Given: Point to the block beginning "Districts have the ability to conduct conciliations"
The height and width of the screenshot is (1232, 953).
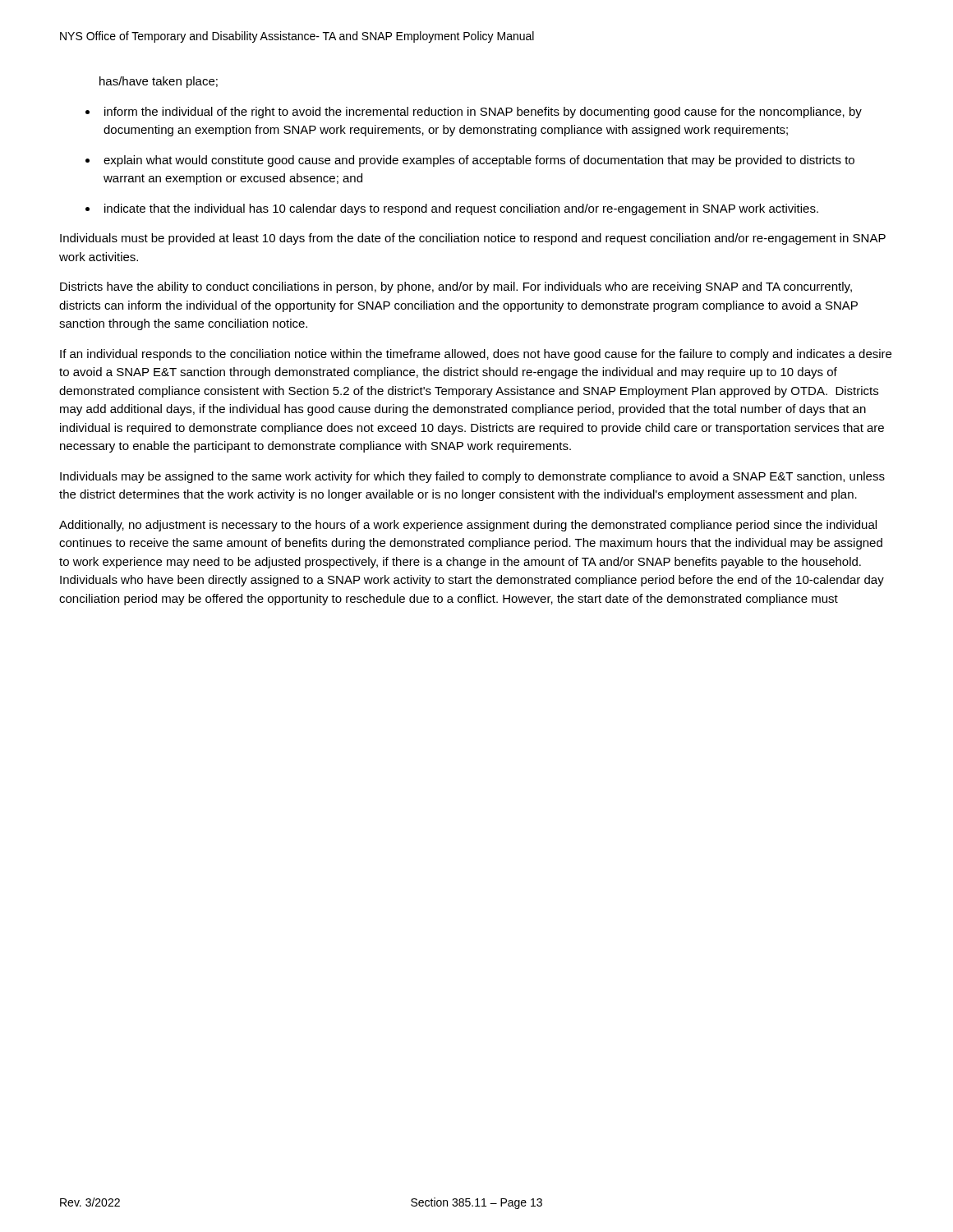Looking at the screenshot, I should coord(459,305).
